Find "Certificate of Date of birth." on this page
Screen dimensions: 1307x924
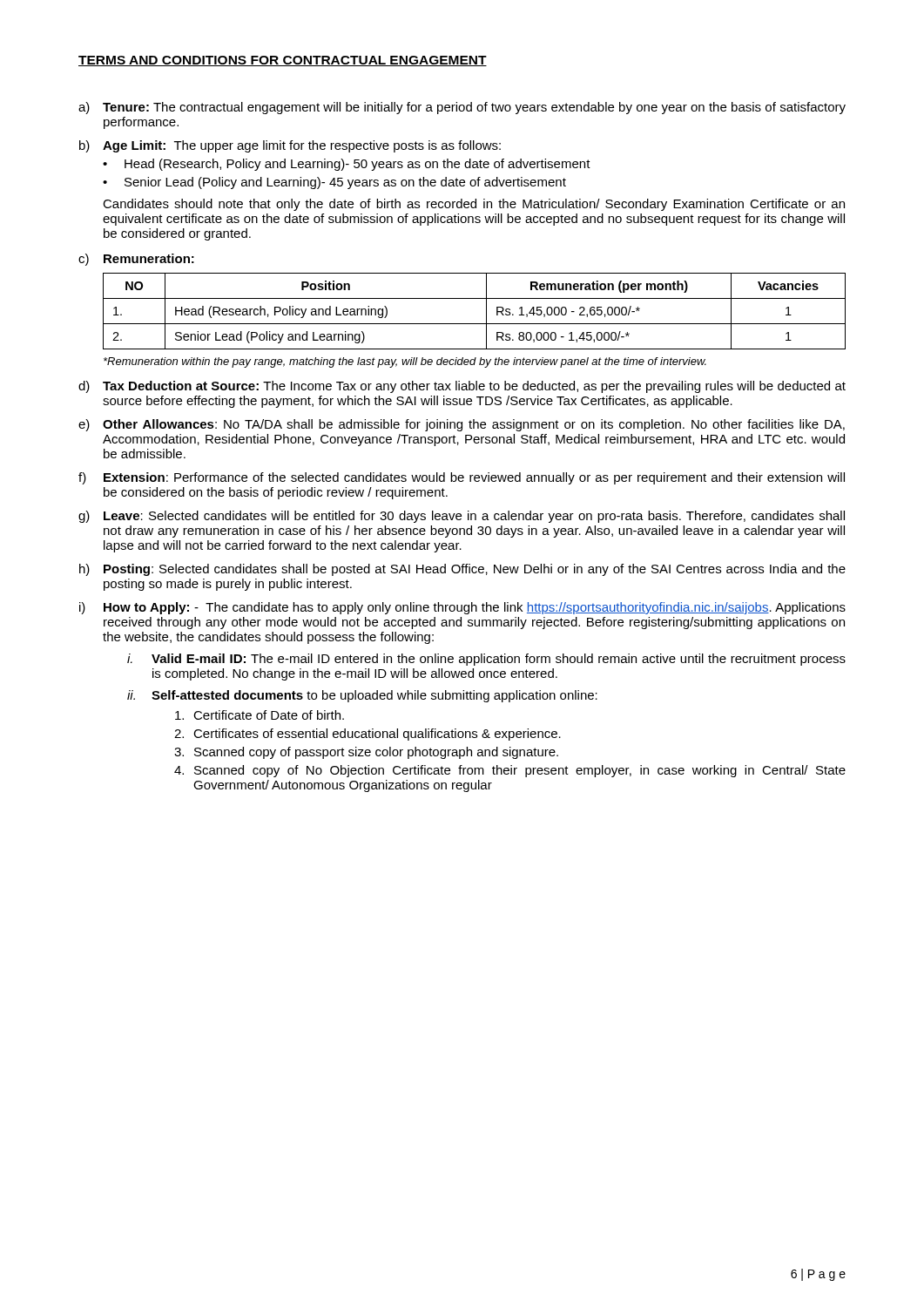click(260, 715)
